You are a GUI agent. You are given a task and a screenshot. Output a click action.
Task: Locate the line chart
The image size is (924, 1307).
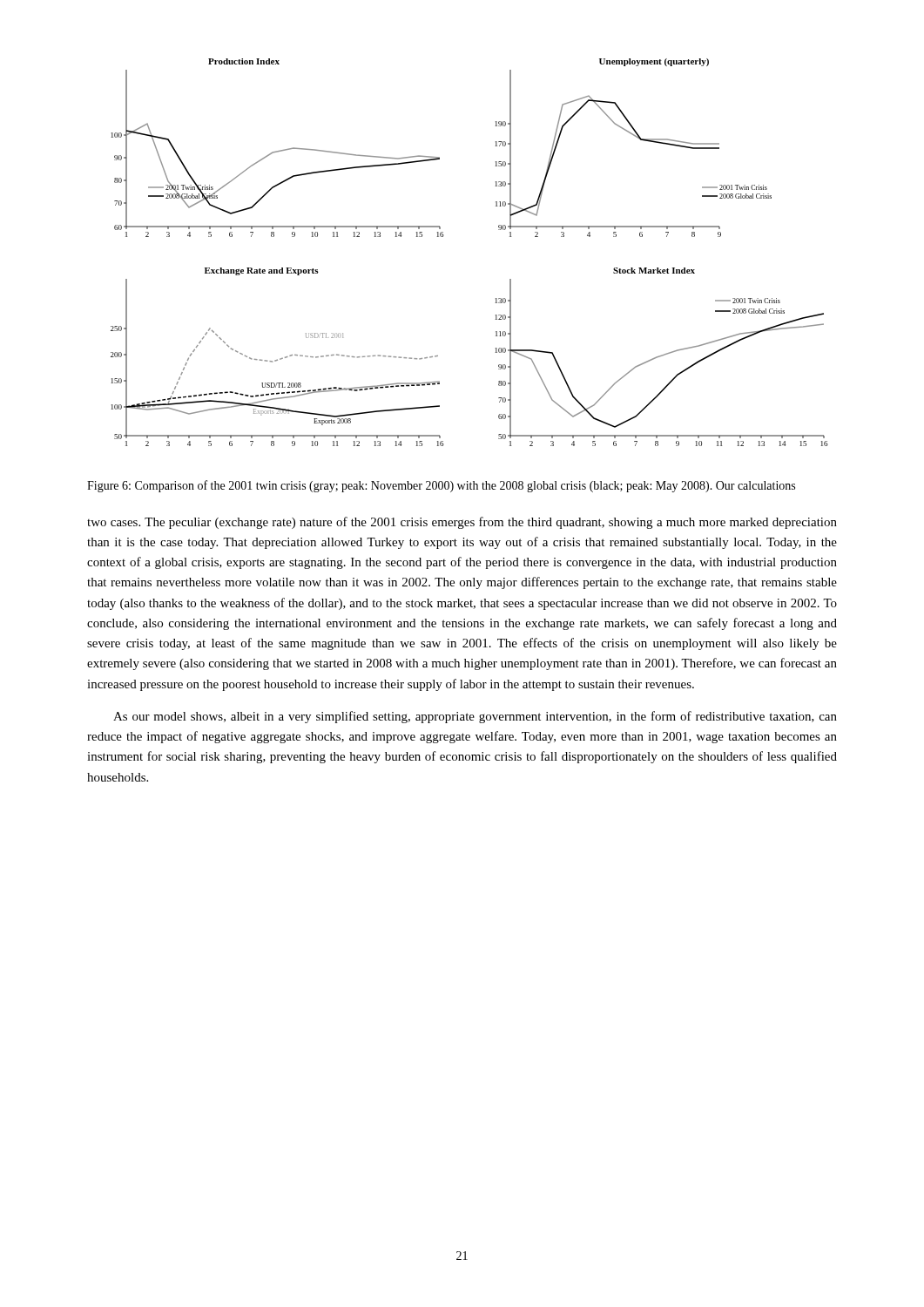coord(462,261)
